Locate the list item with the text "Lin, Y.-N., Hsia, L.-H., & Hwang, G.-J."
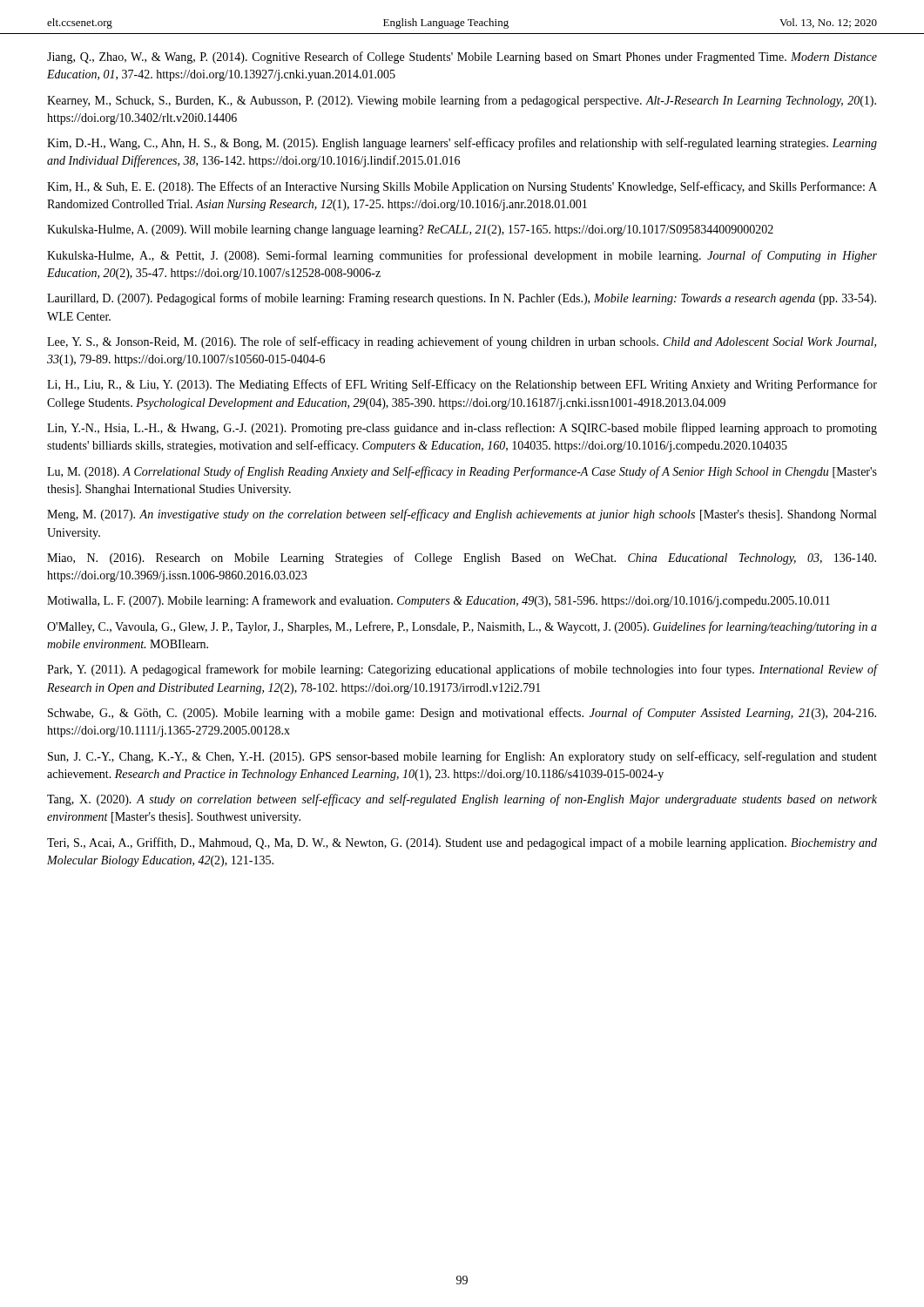Viewport: 924px width, 1307px height. 462,438
